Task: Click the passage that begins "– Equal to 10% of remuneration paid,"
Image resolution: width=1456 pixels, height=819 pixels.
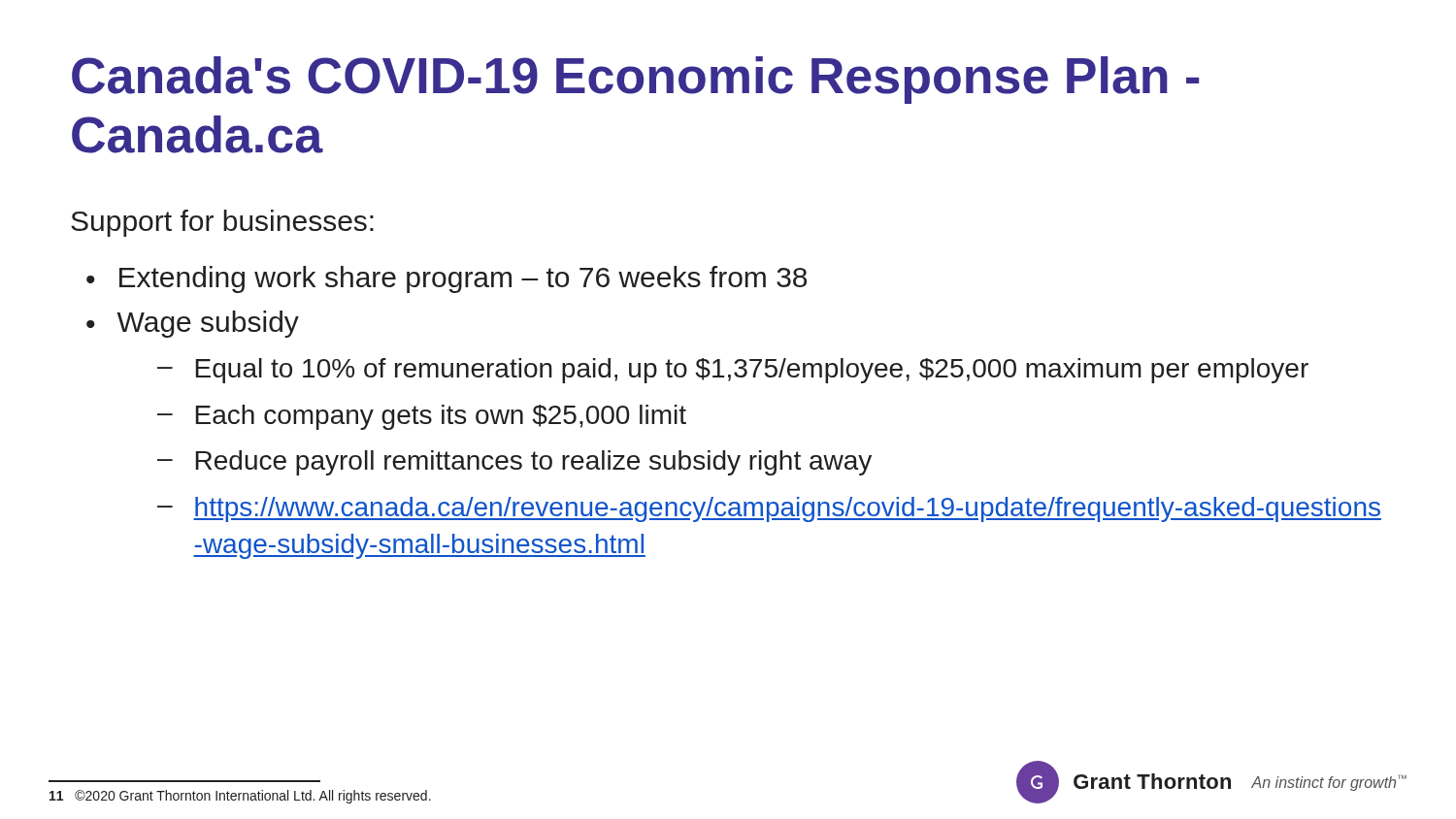Action: click(733, 368)
